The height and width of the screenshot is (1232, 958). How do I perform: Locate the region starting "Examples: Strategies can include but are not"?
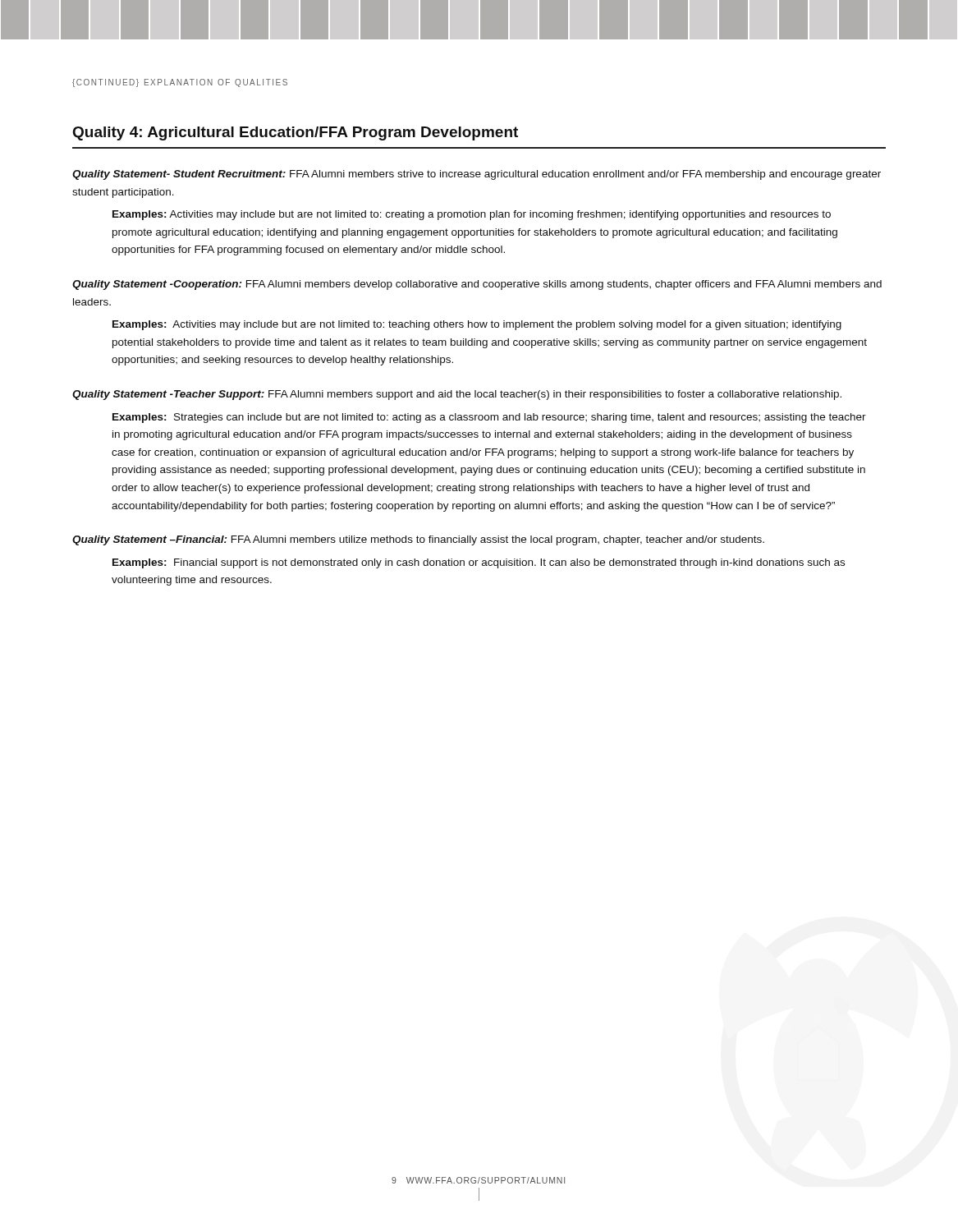coord(489,461)
